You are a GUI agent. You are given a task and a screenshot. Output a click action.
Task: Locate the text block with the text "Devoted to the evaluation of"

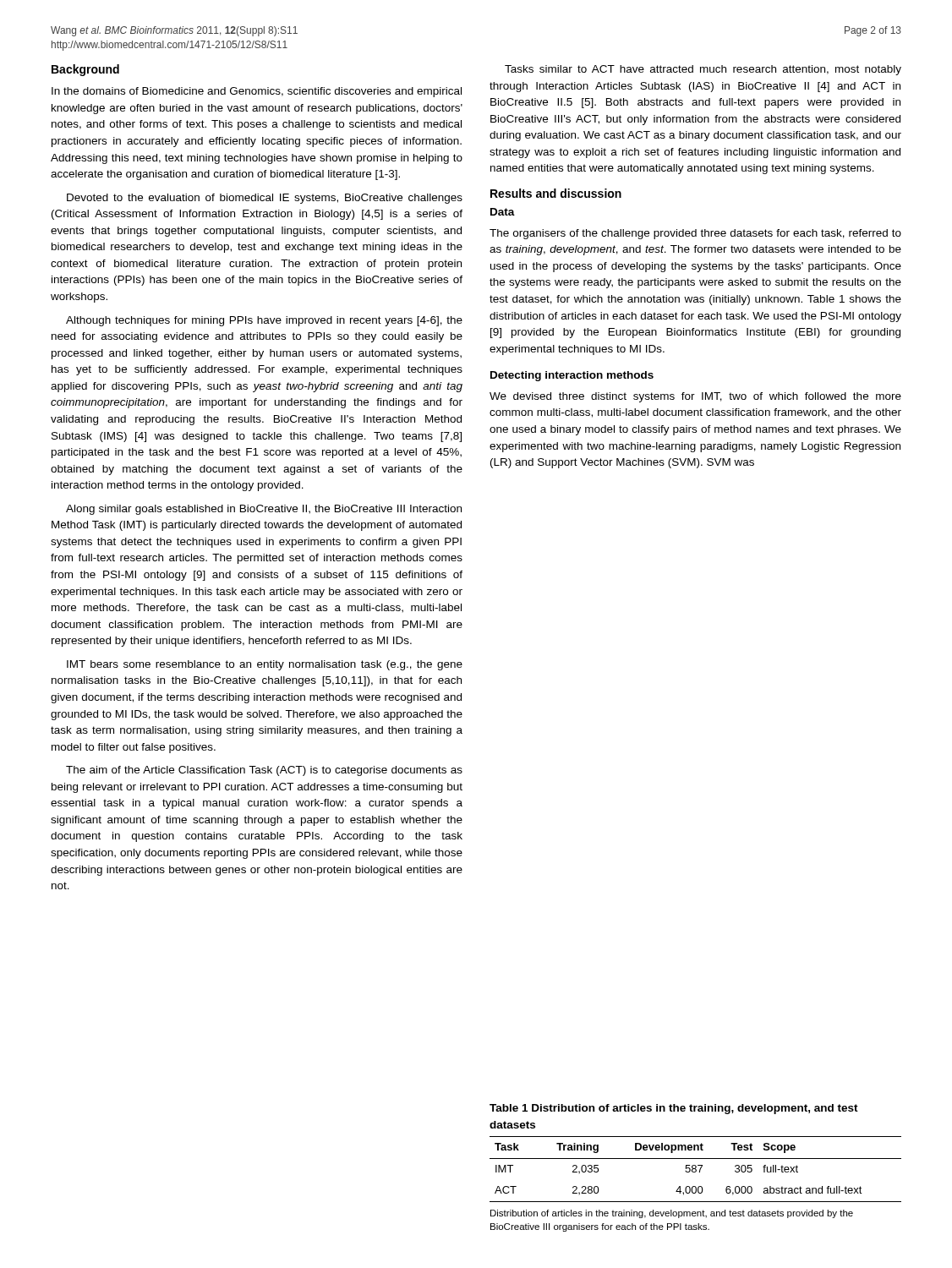(x=257, y=247)
